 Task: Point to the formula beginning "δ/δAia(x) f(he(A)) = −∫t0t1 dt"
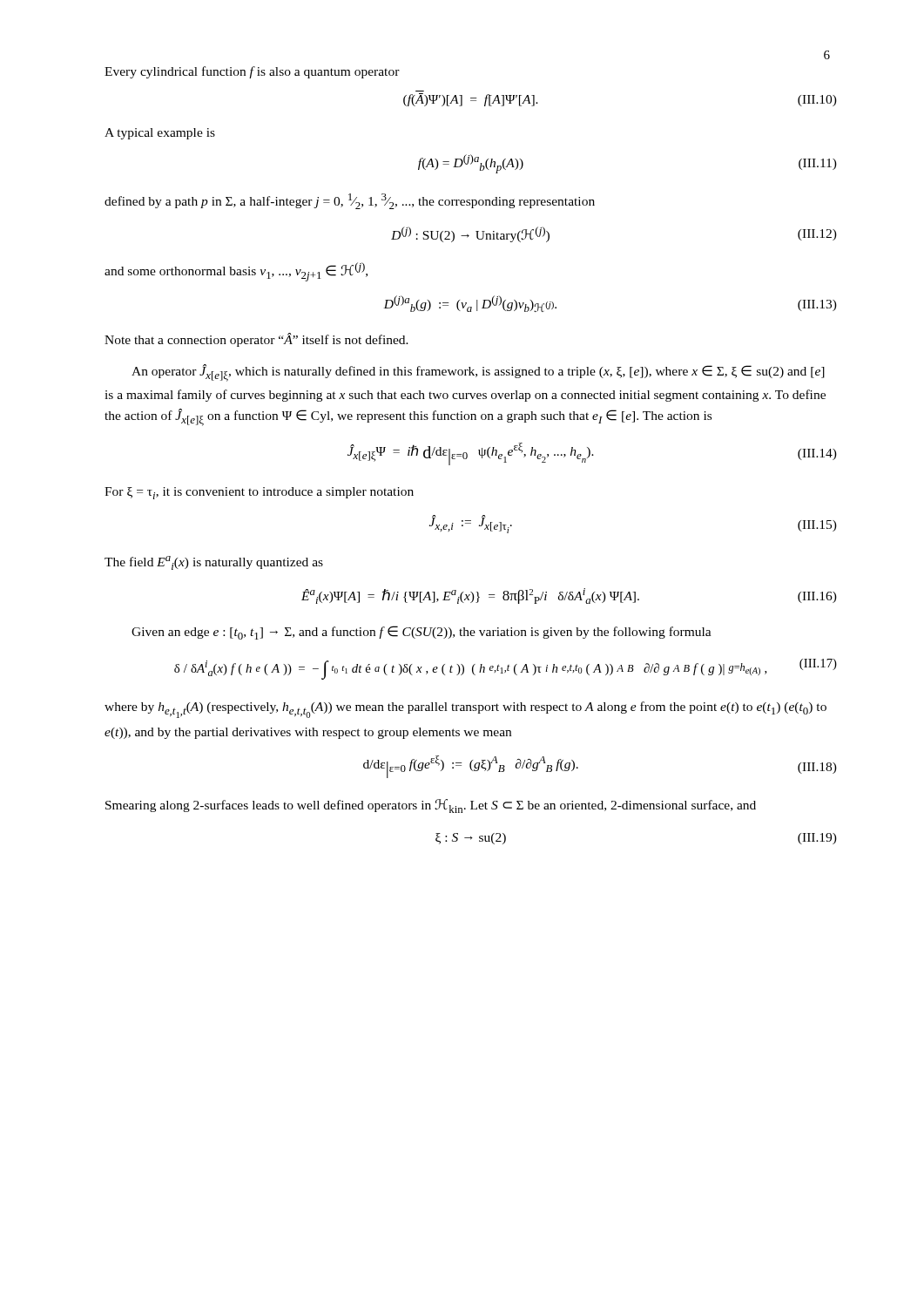tap(505, 669)
